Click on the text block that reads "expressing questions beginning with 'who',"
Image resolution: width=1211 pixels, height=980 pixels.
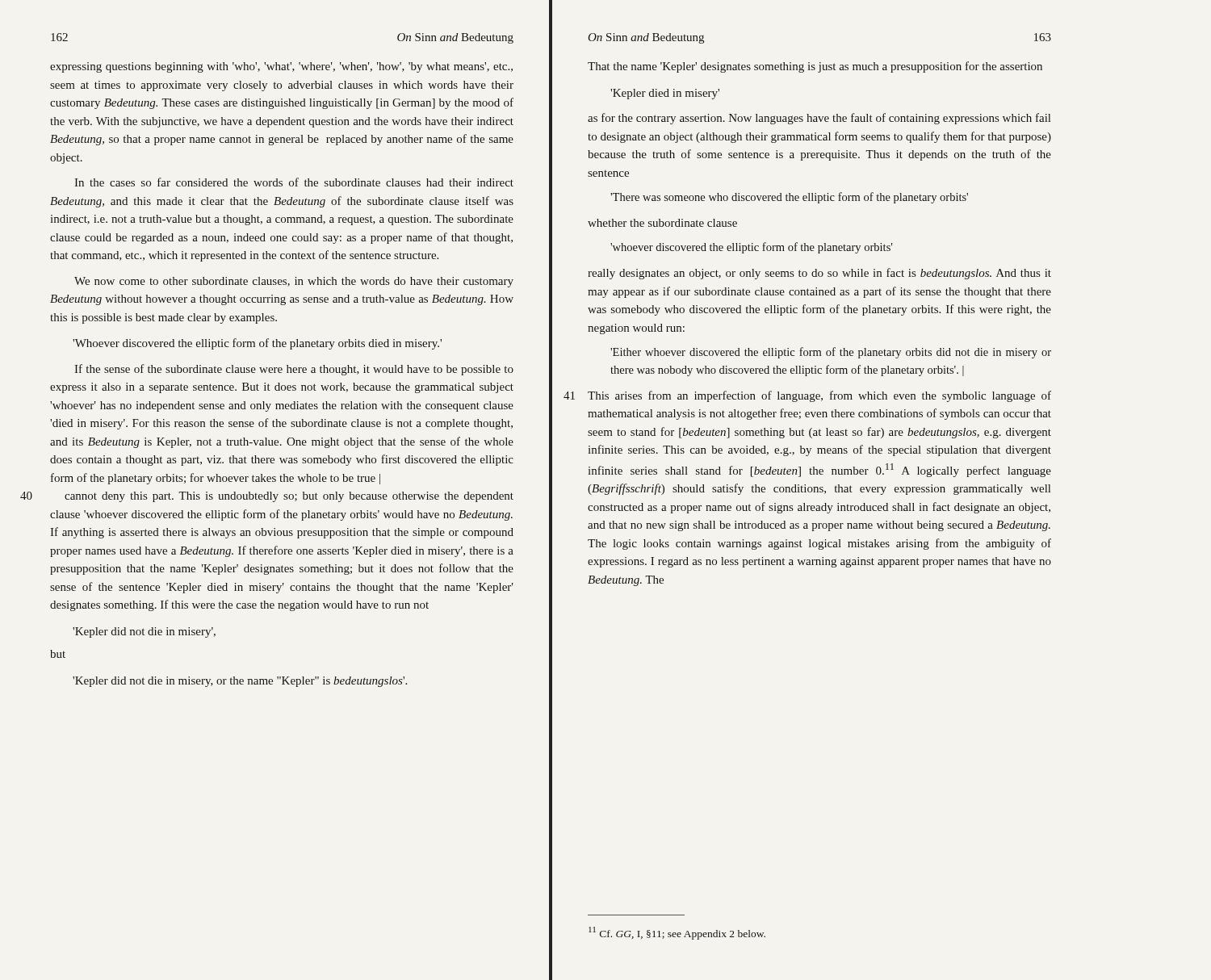[282, 112]
